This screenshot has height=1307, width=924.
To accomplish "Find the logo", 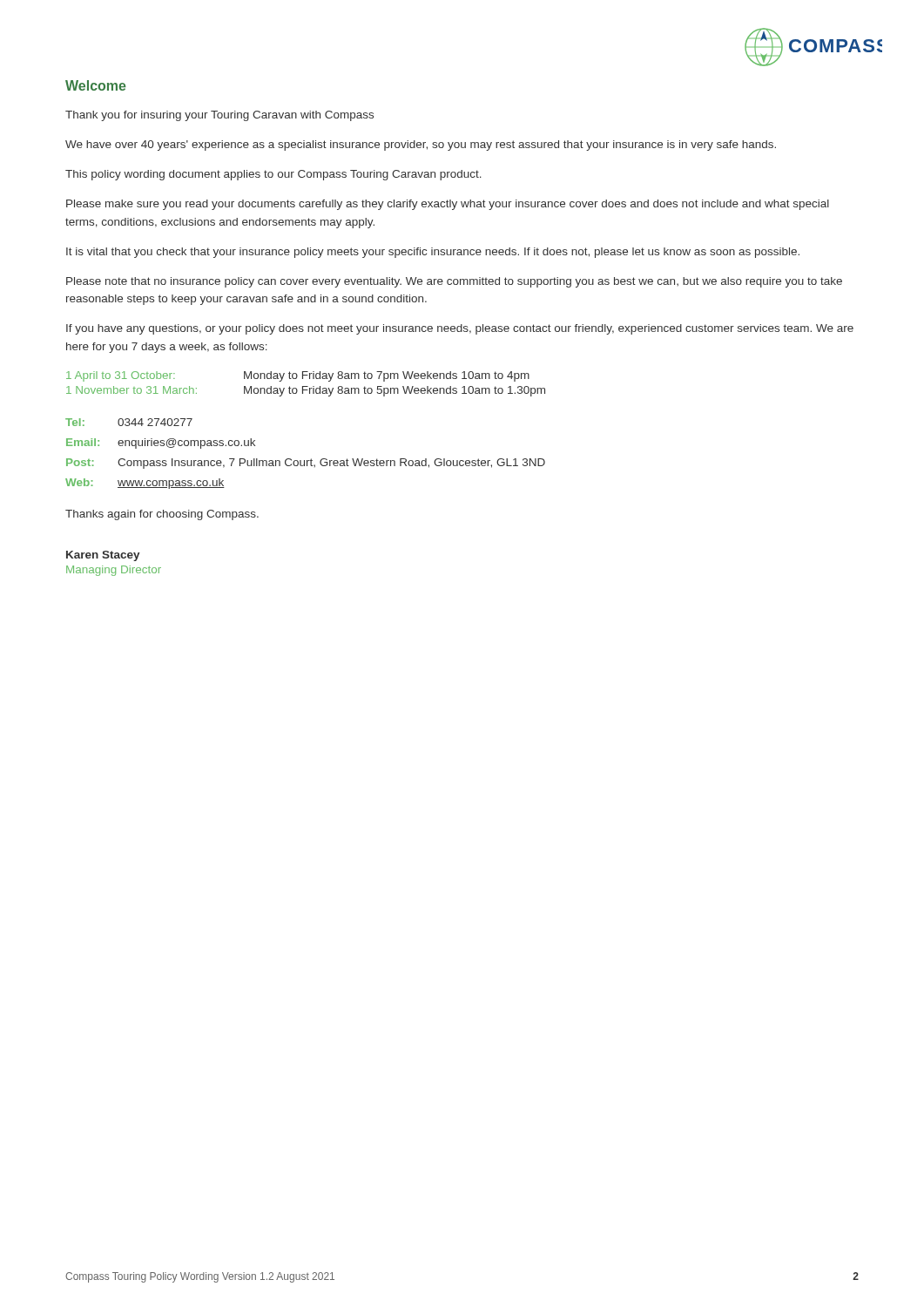I will (x=813, y=47).
